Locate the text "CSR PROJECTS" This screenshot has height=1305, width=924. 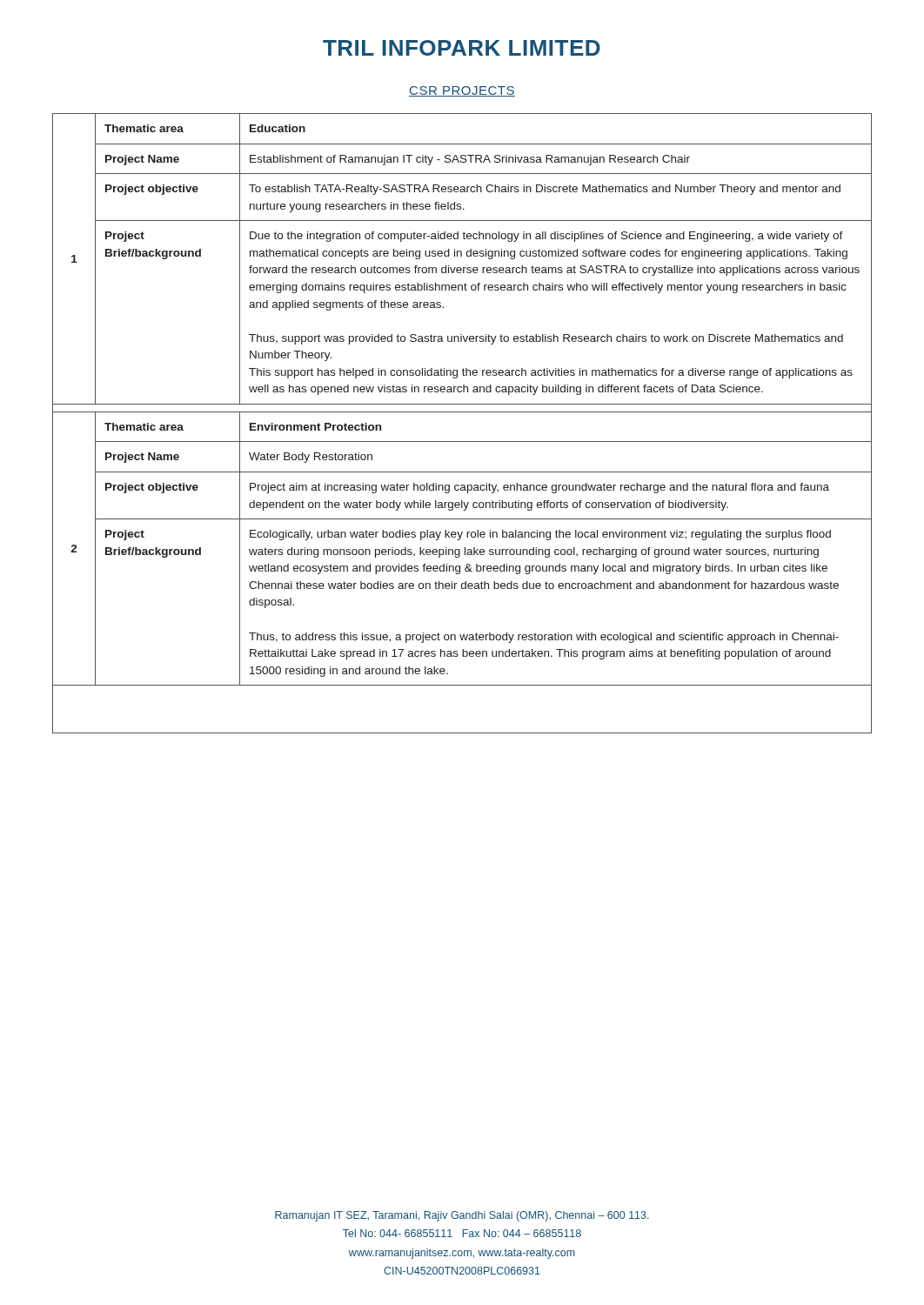coord(462,90)
